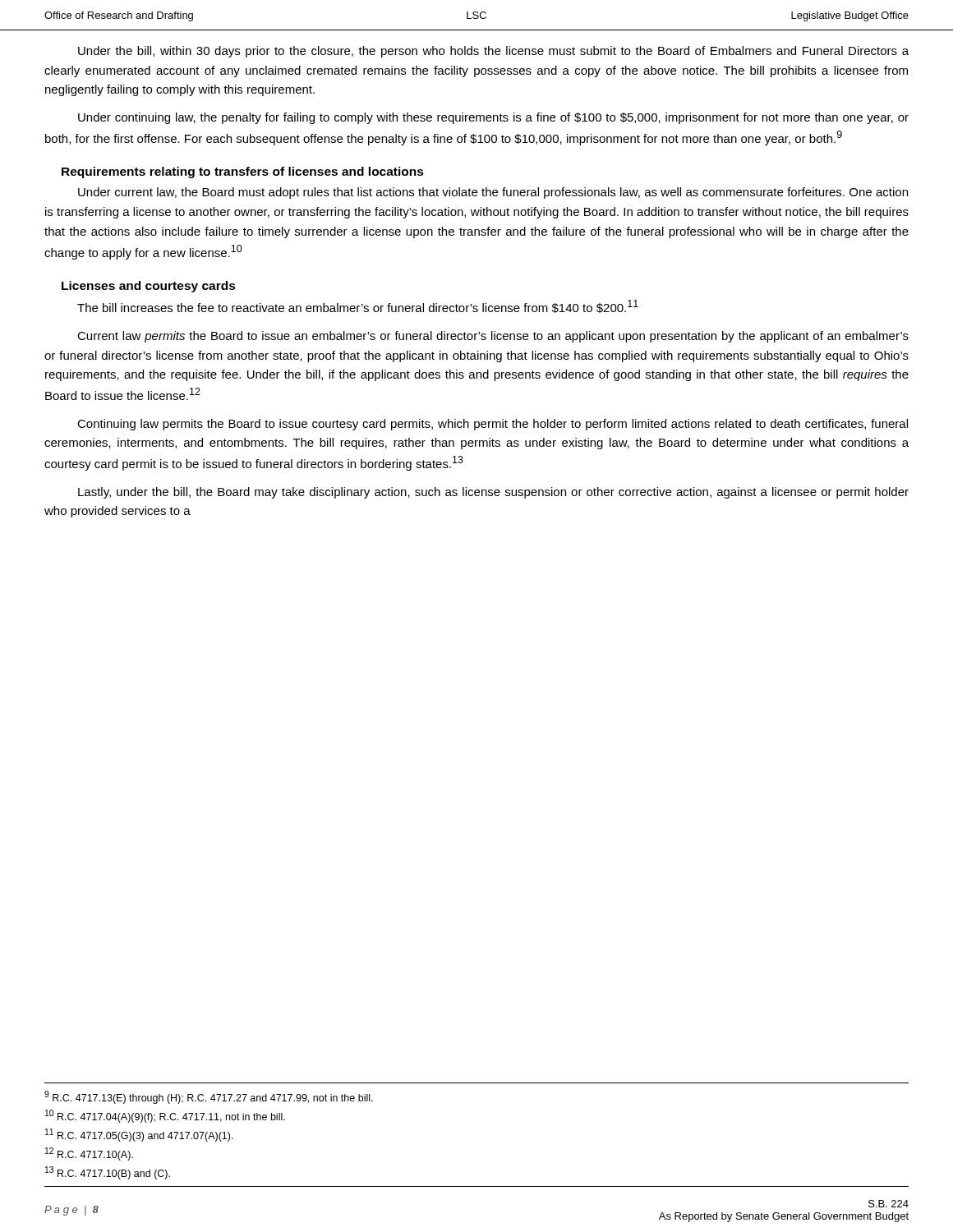Locate the text starting "13 R.C. 4717.10(B) and (C)."

click(108, 1173)
